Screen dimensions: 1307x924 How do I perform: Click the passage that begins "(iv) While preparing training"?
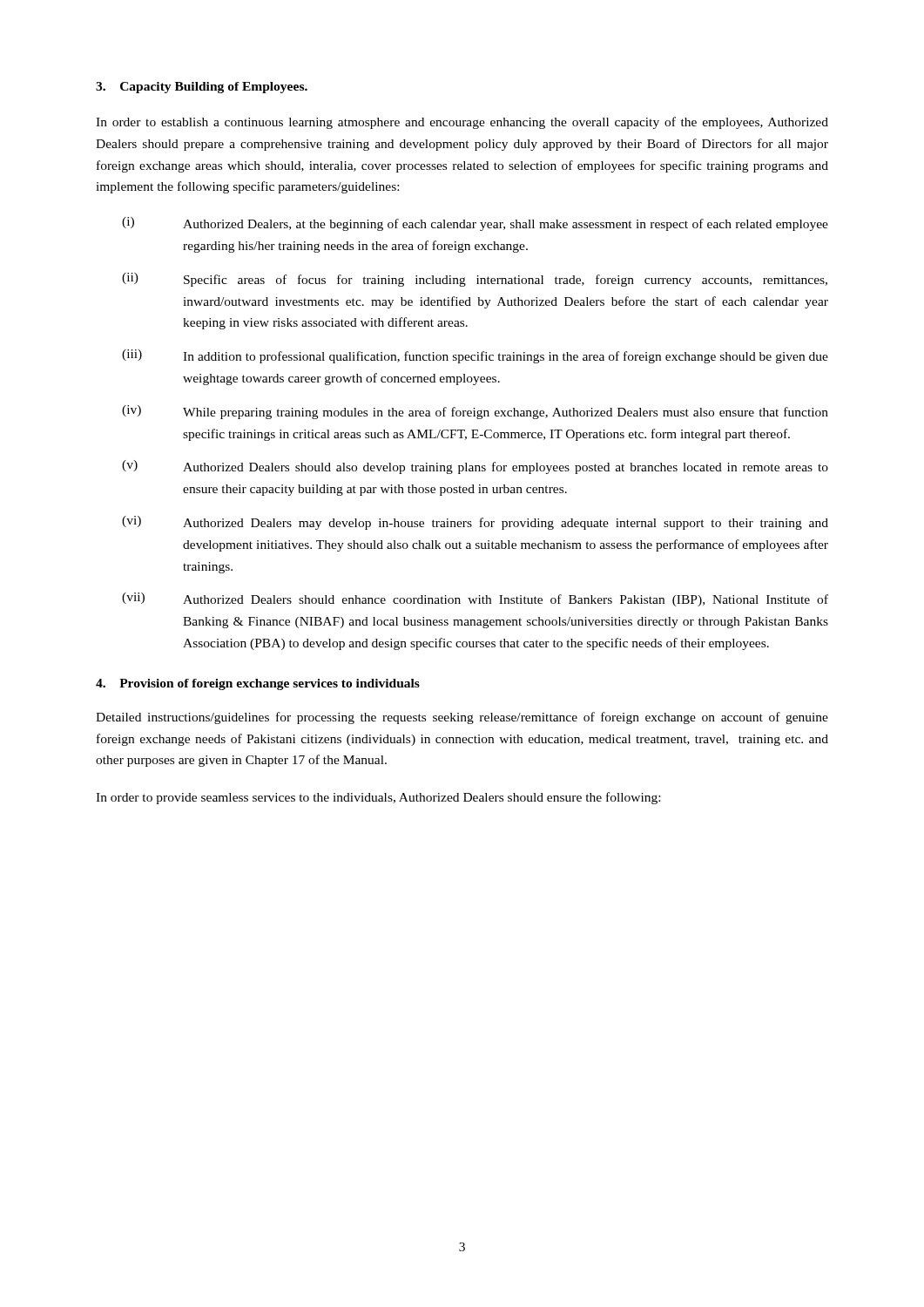click(x=462, y=423)
